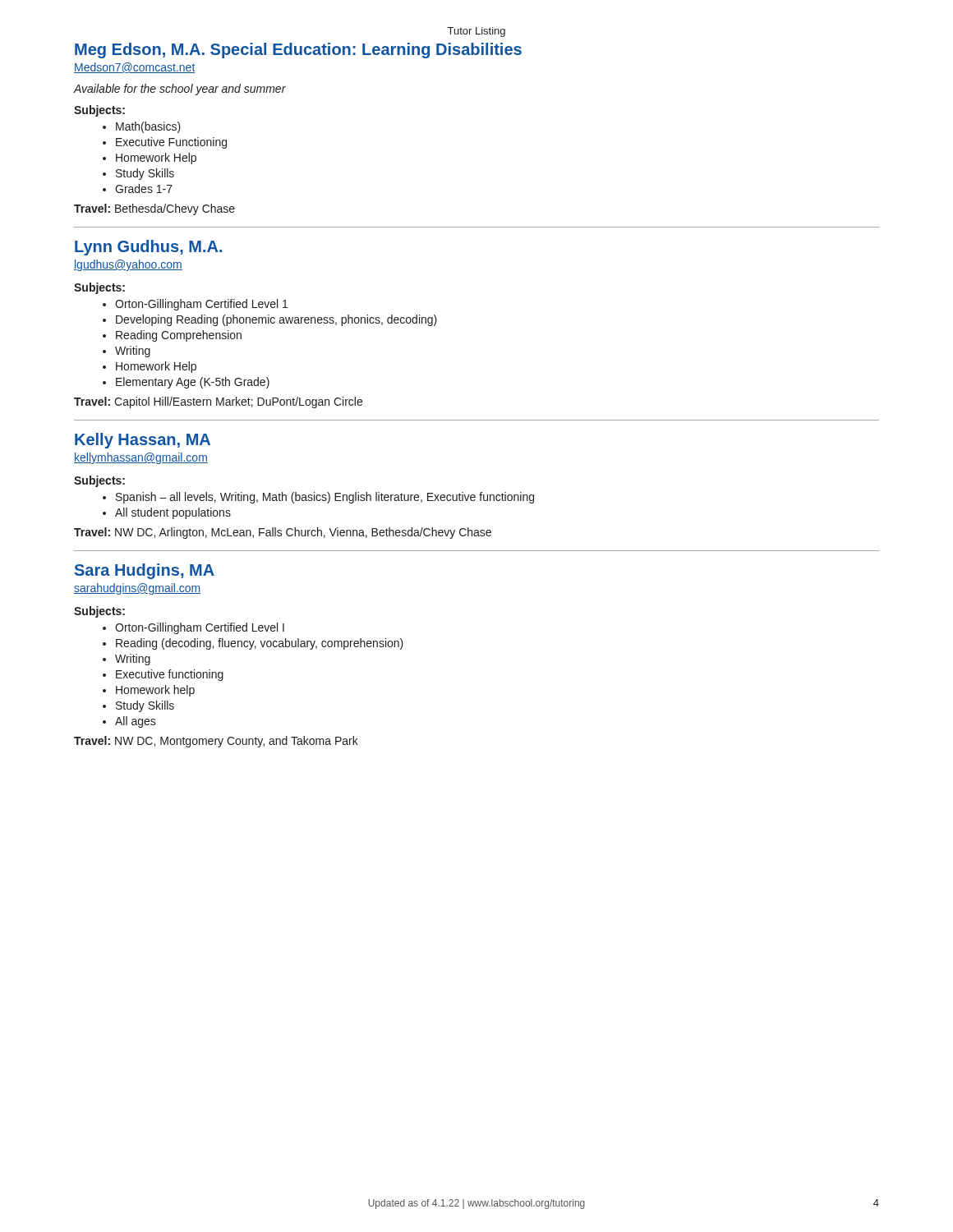Navigate to the element starting "Spanish – all"
The width and height of the screenshot is (953, 1232).
pyautogui.click(x=325, y=497)
